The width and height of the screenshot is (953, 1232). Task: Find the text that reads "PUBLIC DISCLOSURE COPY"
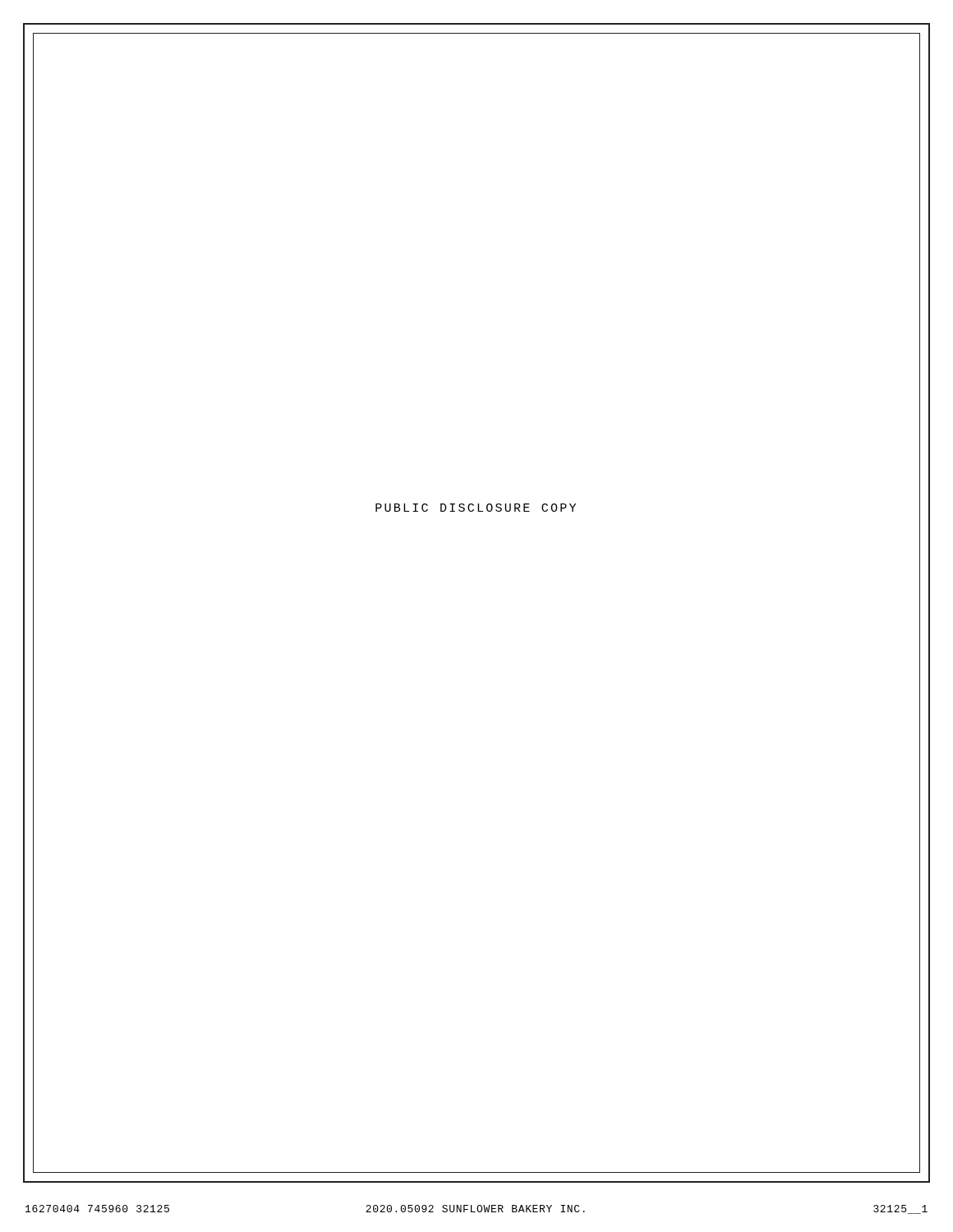pyautogui.click(x=476, y=509)
